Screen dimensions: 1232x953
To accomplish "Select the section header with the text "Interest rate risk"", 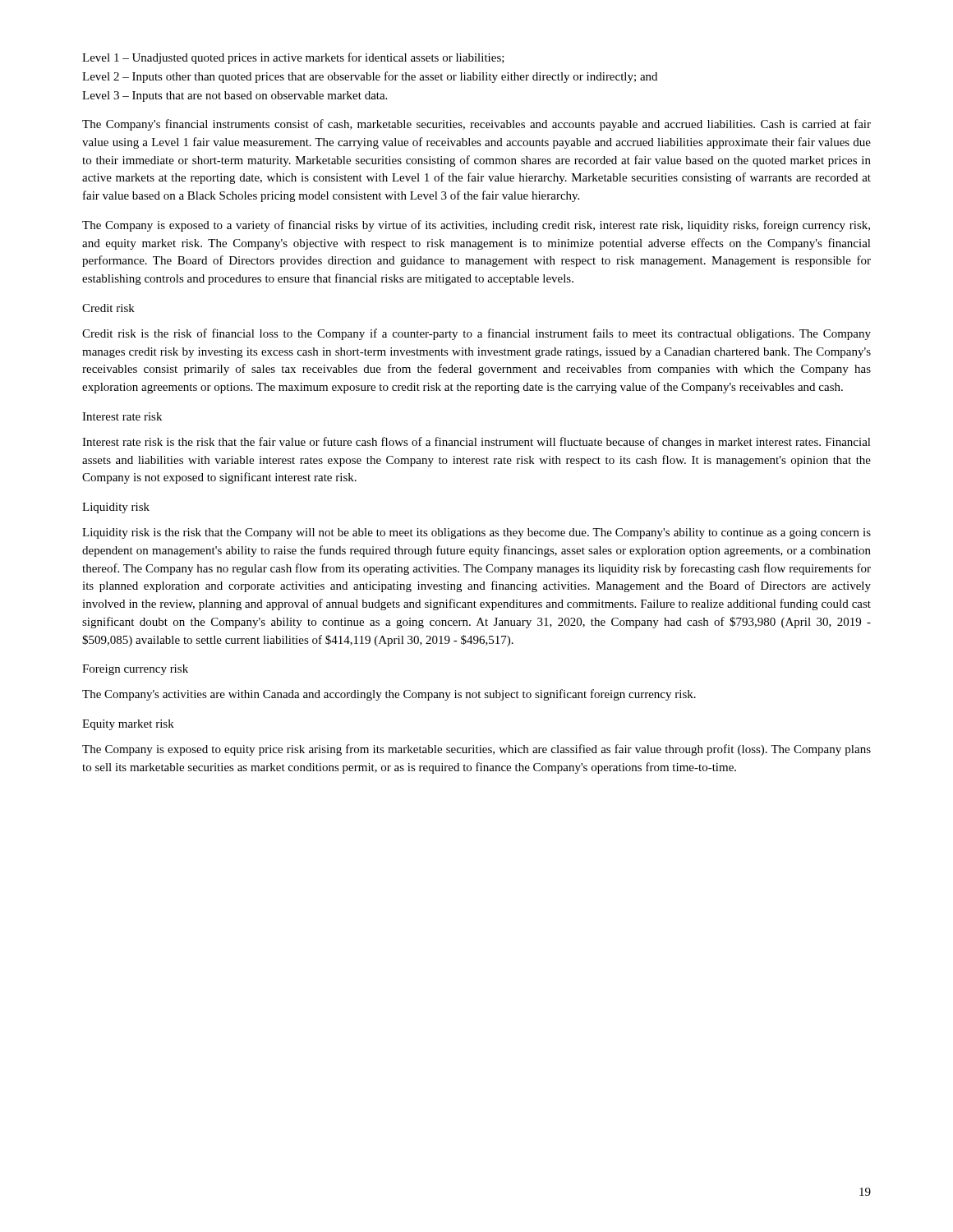I will [x=122, y=416].
